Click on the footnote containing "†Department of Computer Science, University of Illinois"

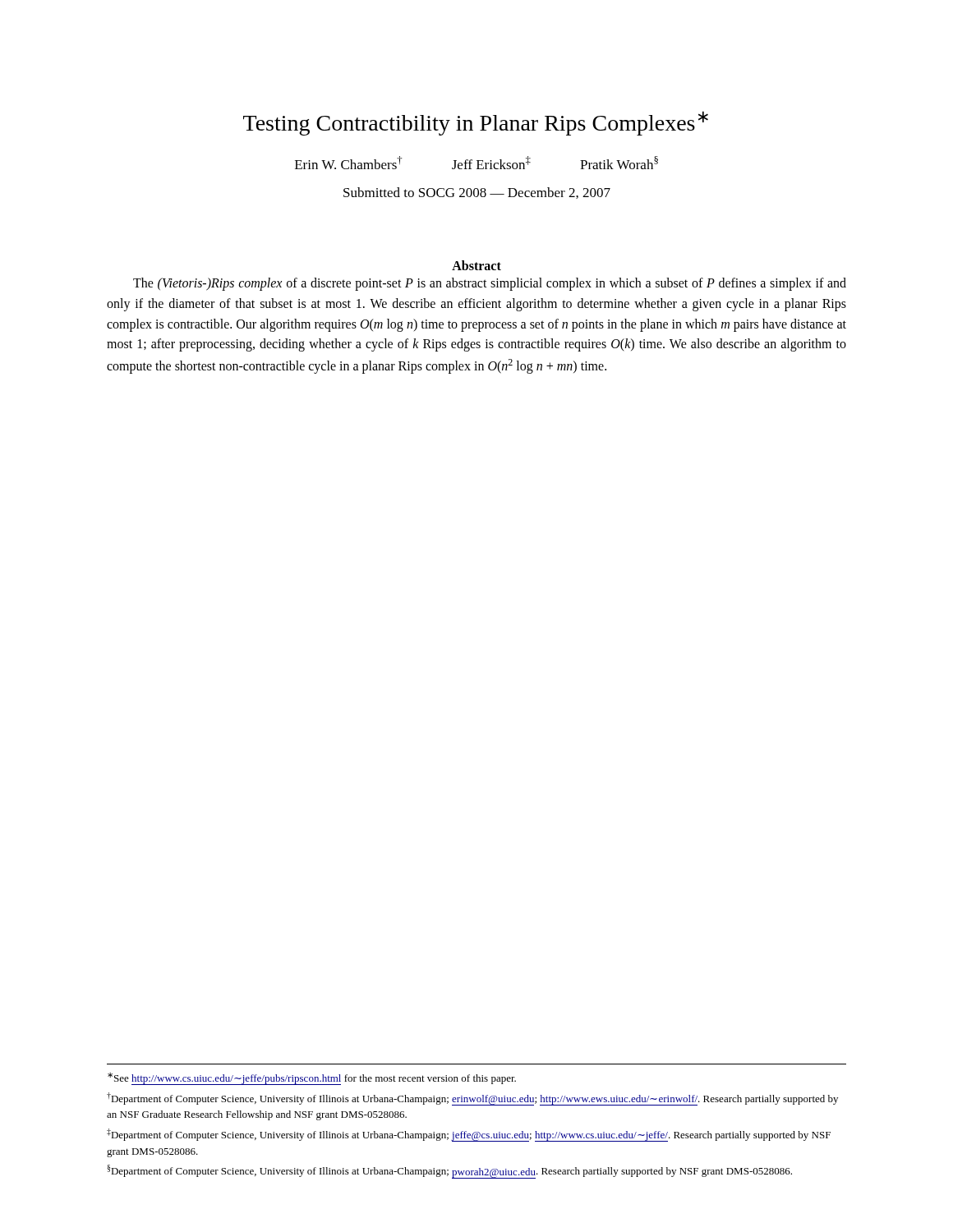pos(473,1105)
